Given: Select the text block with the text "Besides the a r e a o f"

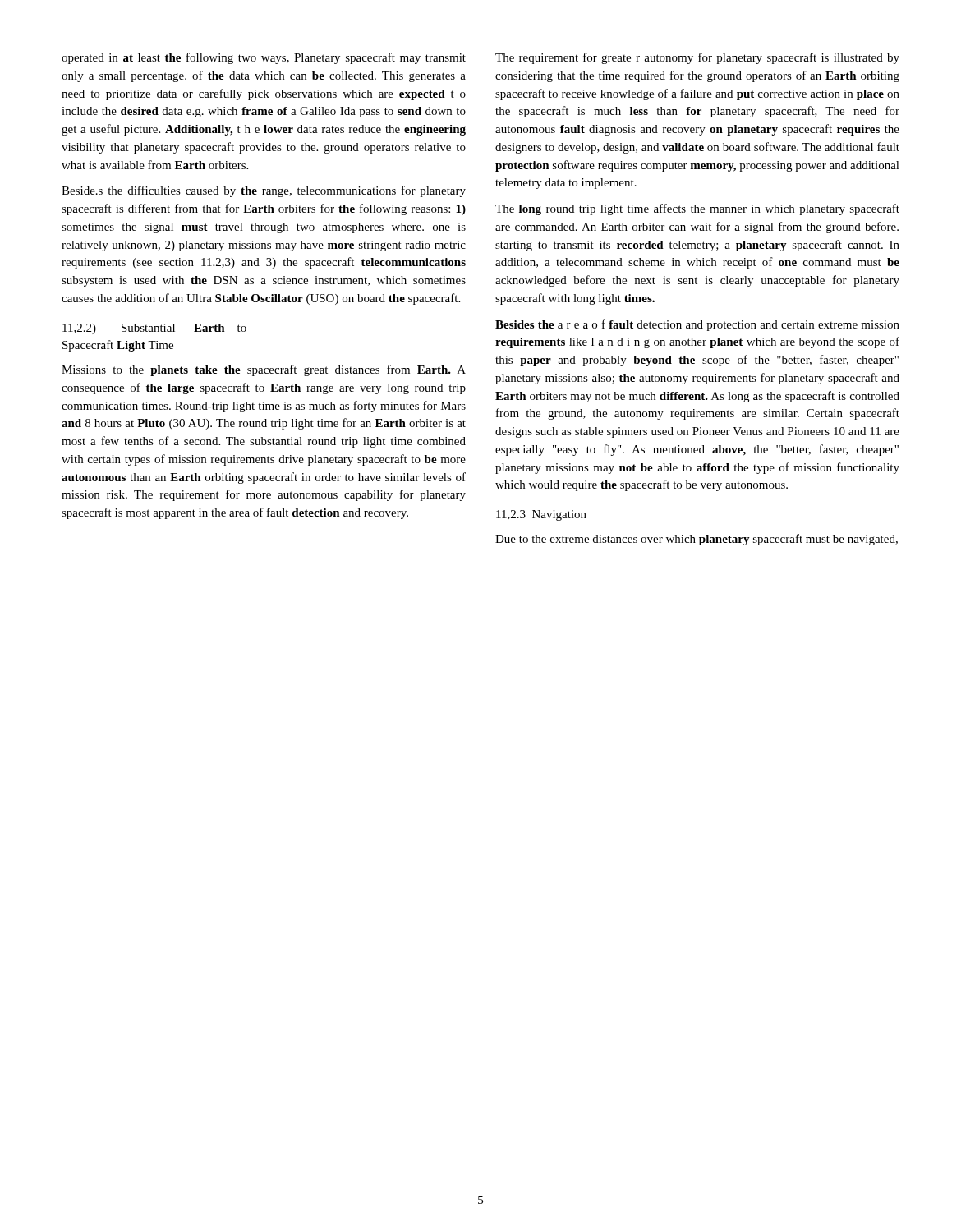Looking at the screenshot, I should tap(697, 405).
